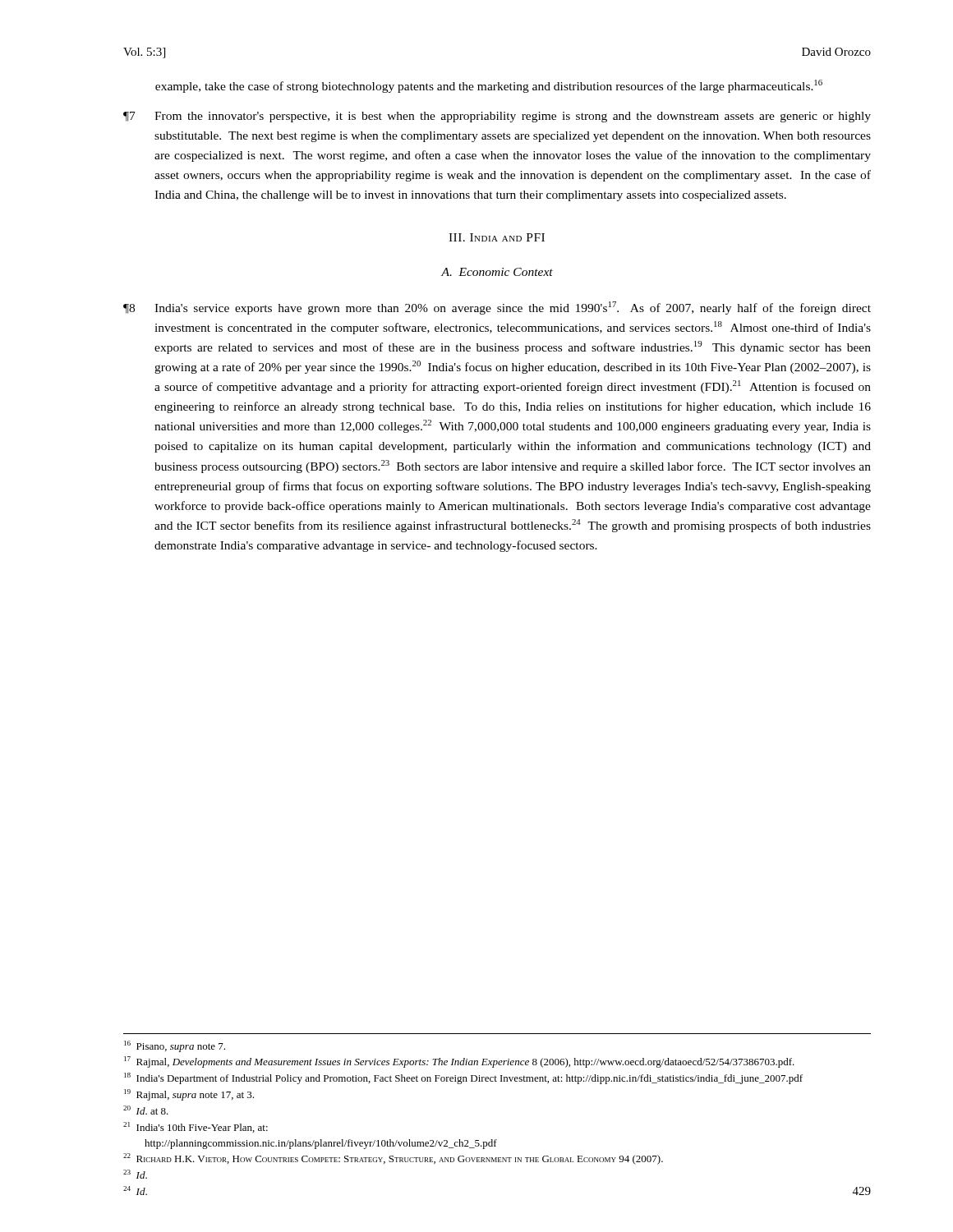Select the footnote that reads "24 Id."
Viewport: 953px width, 1232px height.
coord(135,1191)
